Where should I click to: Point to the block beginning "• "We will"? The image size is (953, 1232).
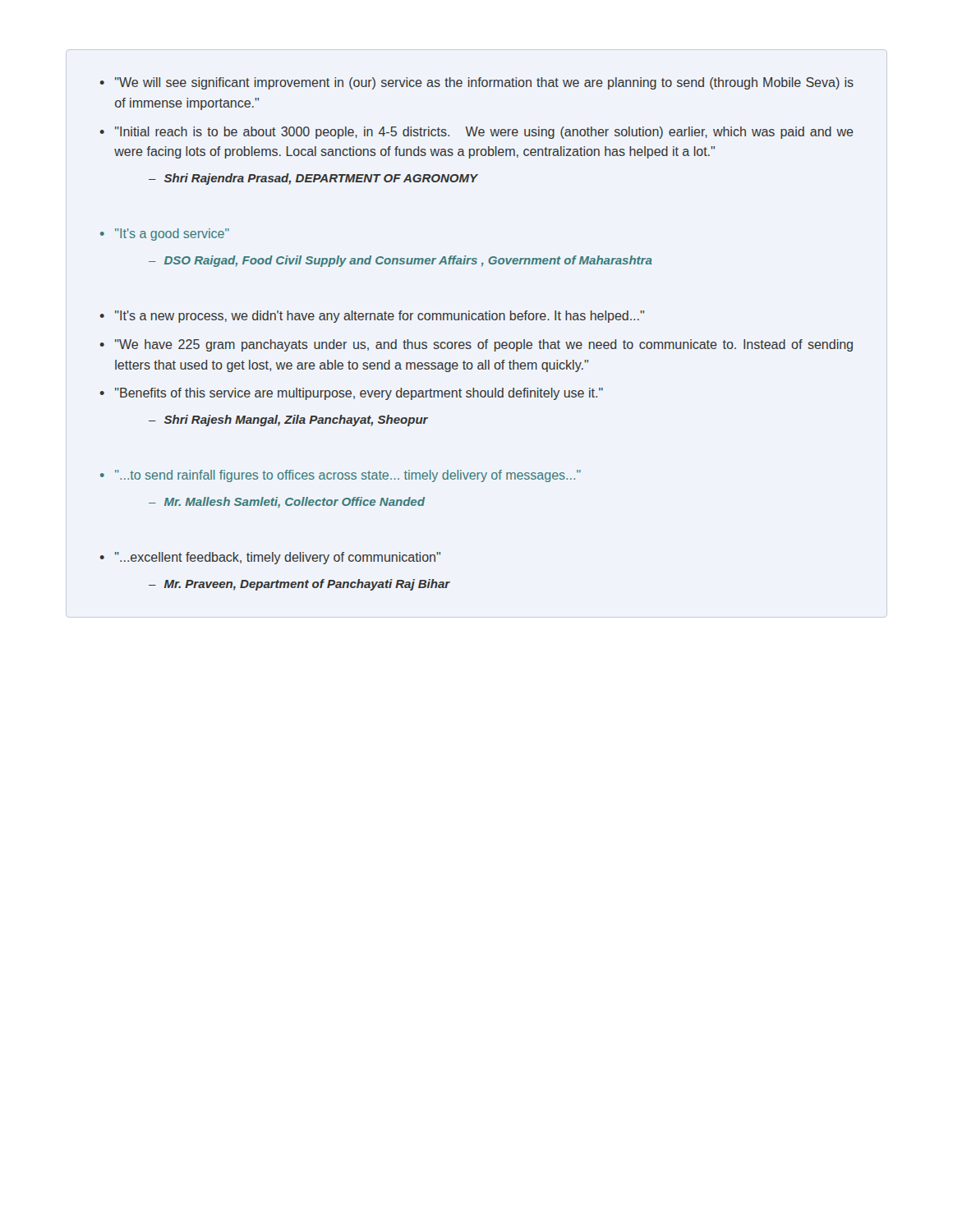tap(476, 93)
